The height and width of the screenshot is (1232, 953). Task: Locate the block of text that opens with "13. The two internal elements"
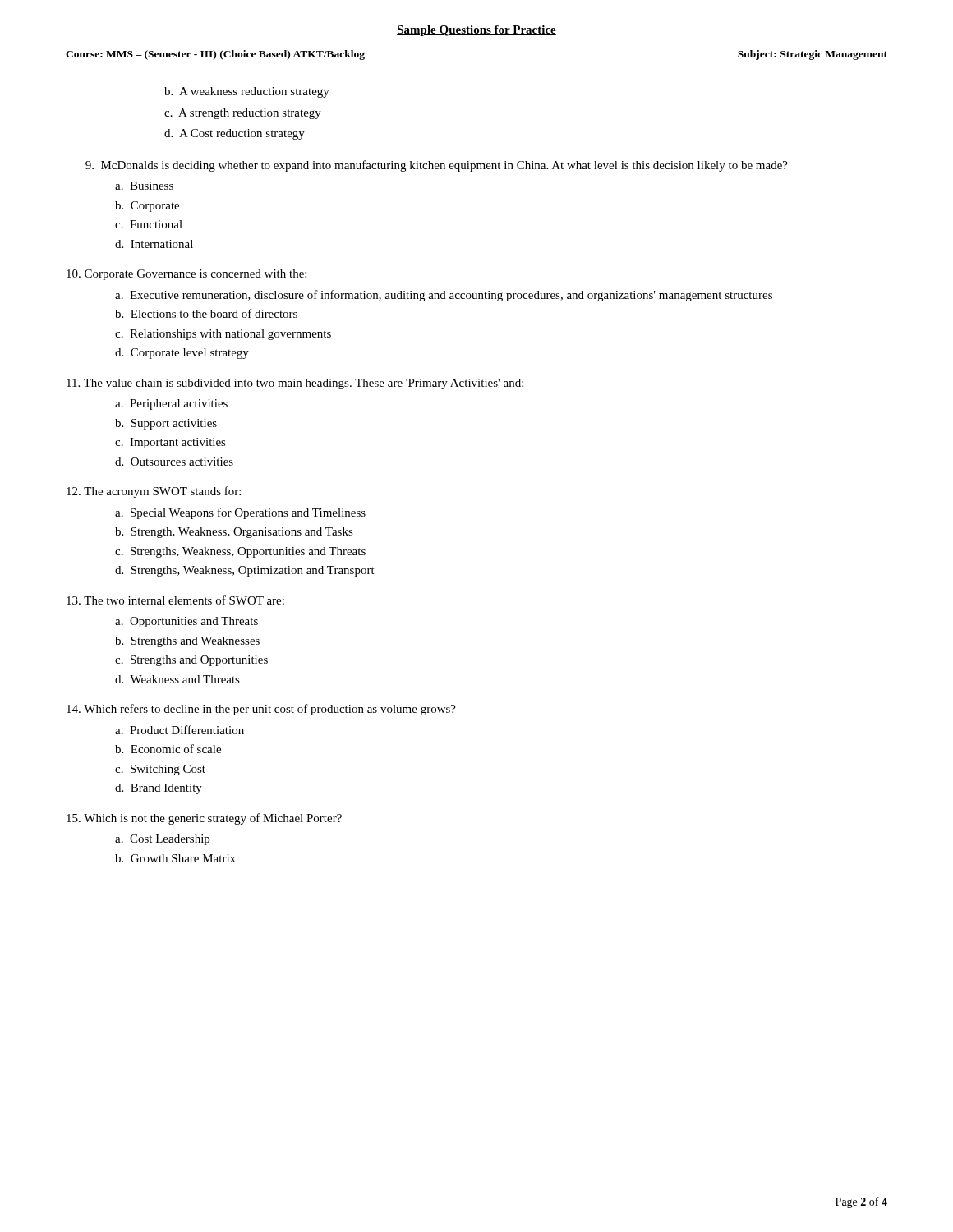[175, 600]
